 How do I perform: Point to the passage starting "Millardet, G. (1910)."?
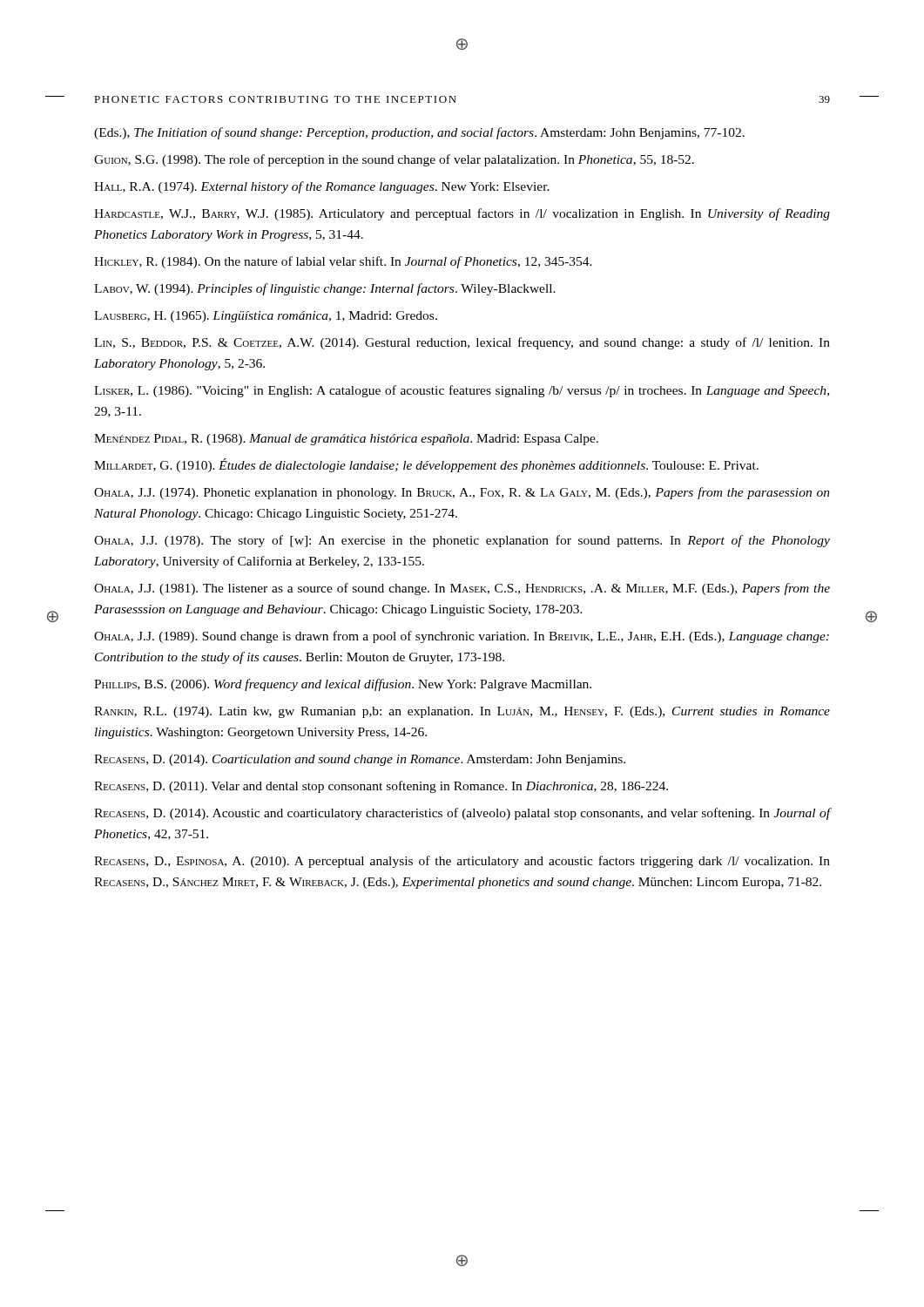pos(427,465)
